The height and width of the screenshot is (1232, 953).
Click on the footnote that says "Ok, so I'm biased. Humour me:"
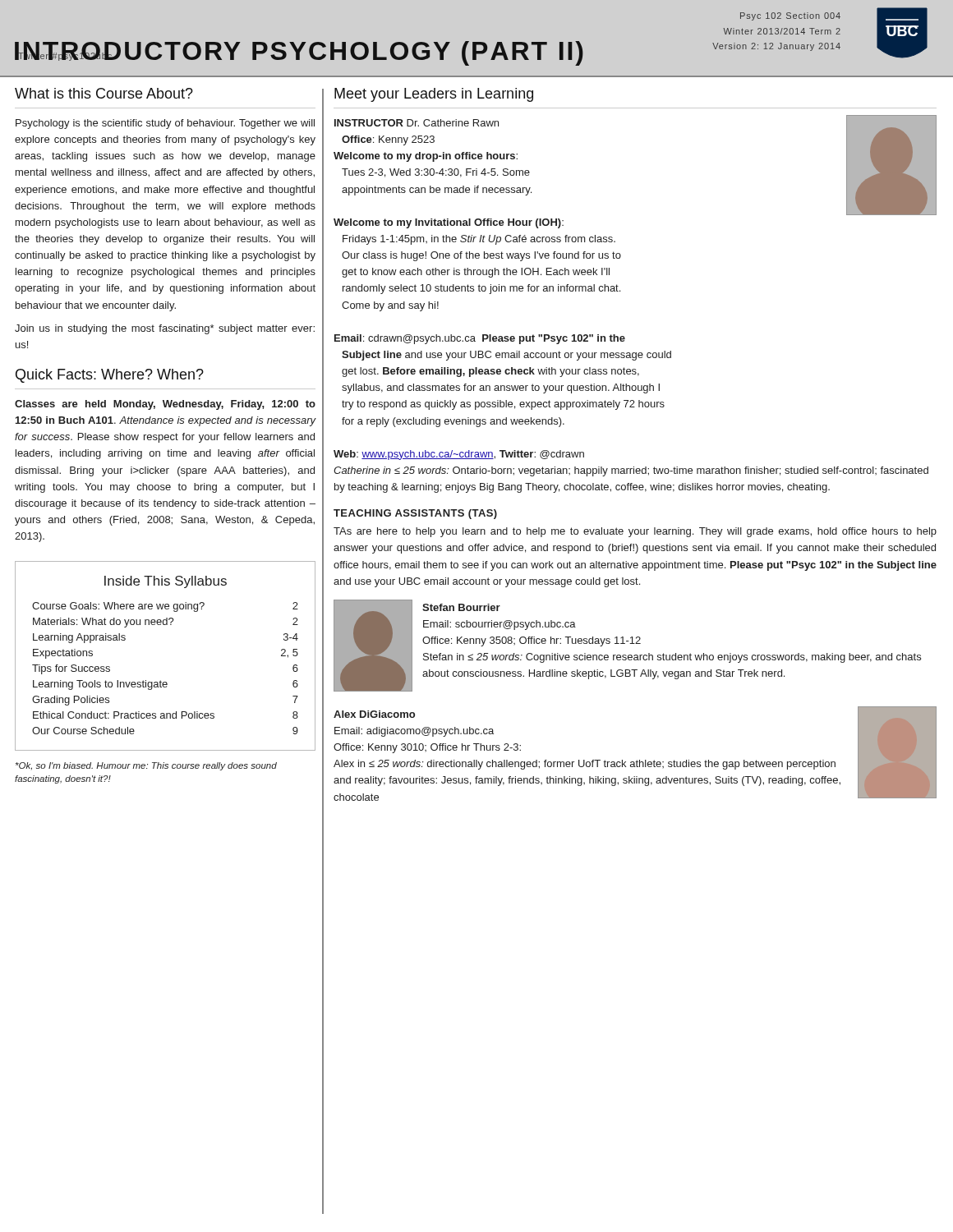coord(146,772)
